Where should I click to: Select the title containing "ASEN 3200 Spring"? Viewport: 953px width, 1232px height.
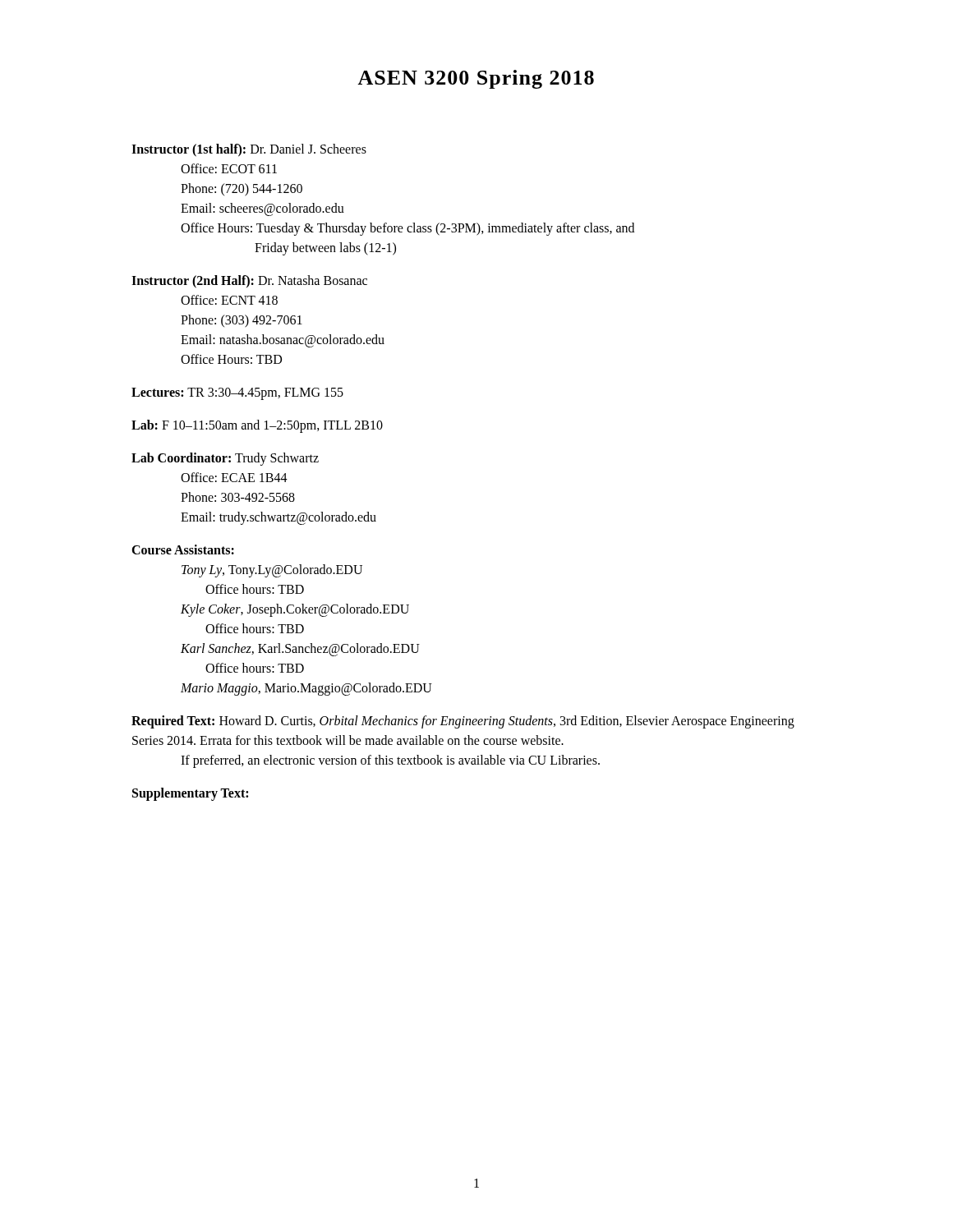pyautogui.click(x=476, y=78)
